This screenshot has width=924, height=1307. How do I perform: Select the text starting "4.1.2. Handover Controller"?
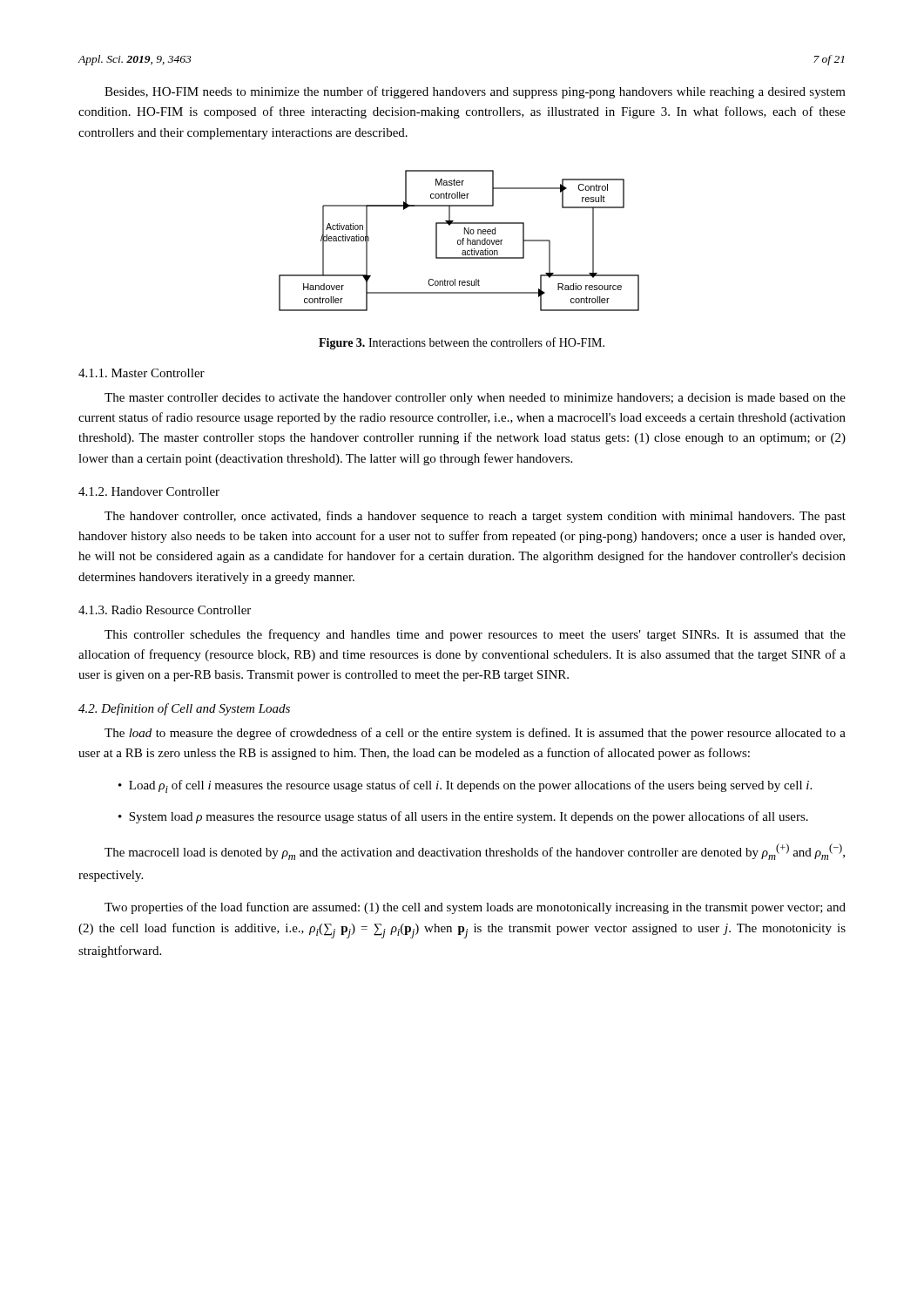[x=149, y=491]
